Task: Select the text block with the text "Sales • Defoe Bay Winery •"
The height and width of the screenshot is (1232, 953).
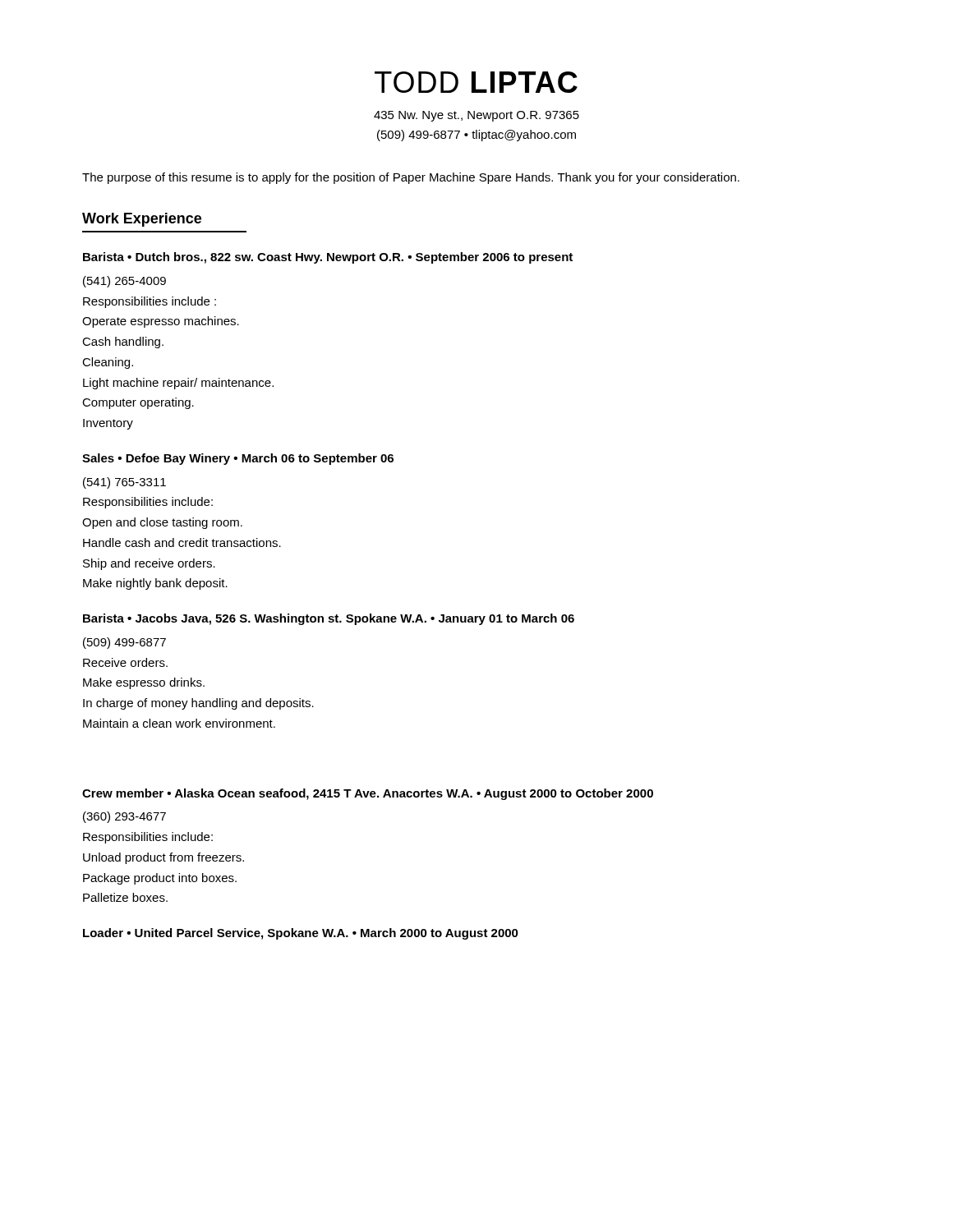Action: coord(238,459)
